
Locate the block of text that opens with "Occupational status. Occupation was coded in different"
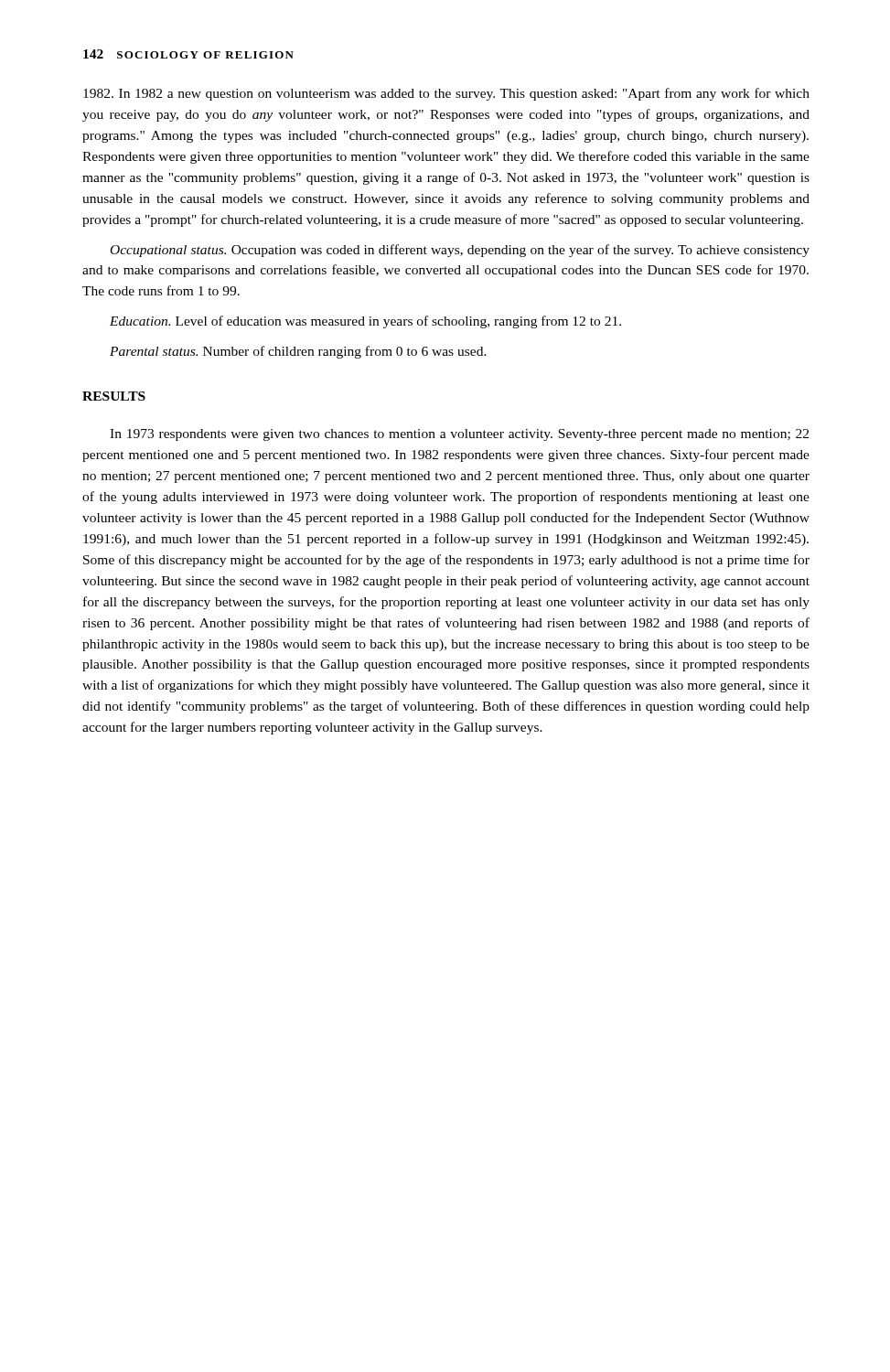click(x=446, y=271)
